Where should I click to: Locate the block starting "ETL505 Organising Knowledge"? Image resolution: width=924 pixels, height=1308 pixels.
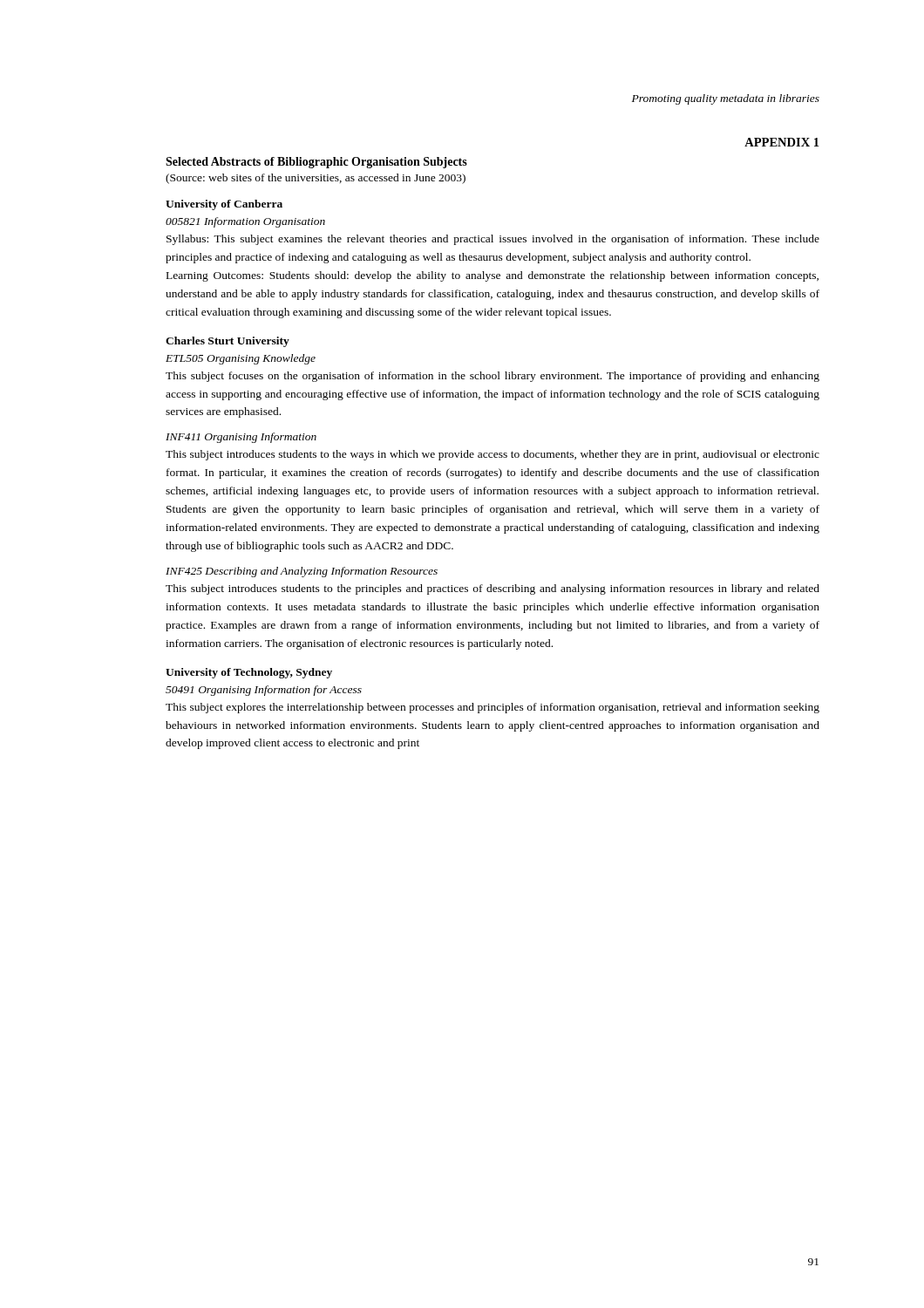(241, 358)
